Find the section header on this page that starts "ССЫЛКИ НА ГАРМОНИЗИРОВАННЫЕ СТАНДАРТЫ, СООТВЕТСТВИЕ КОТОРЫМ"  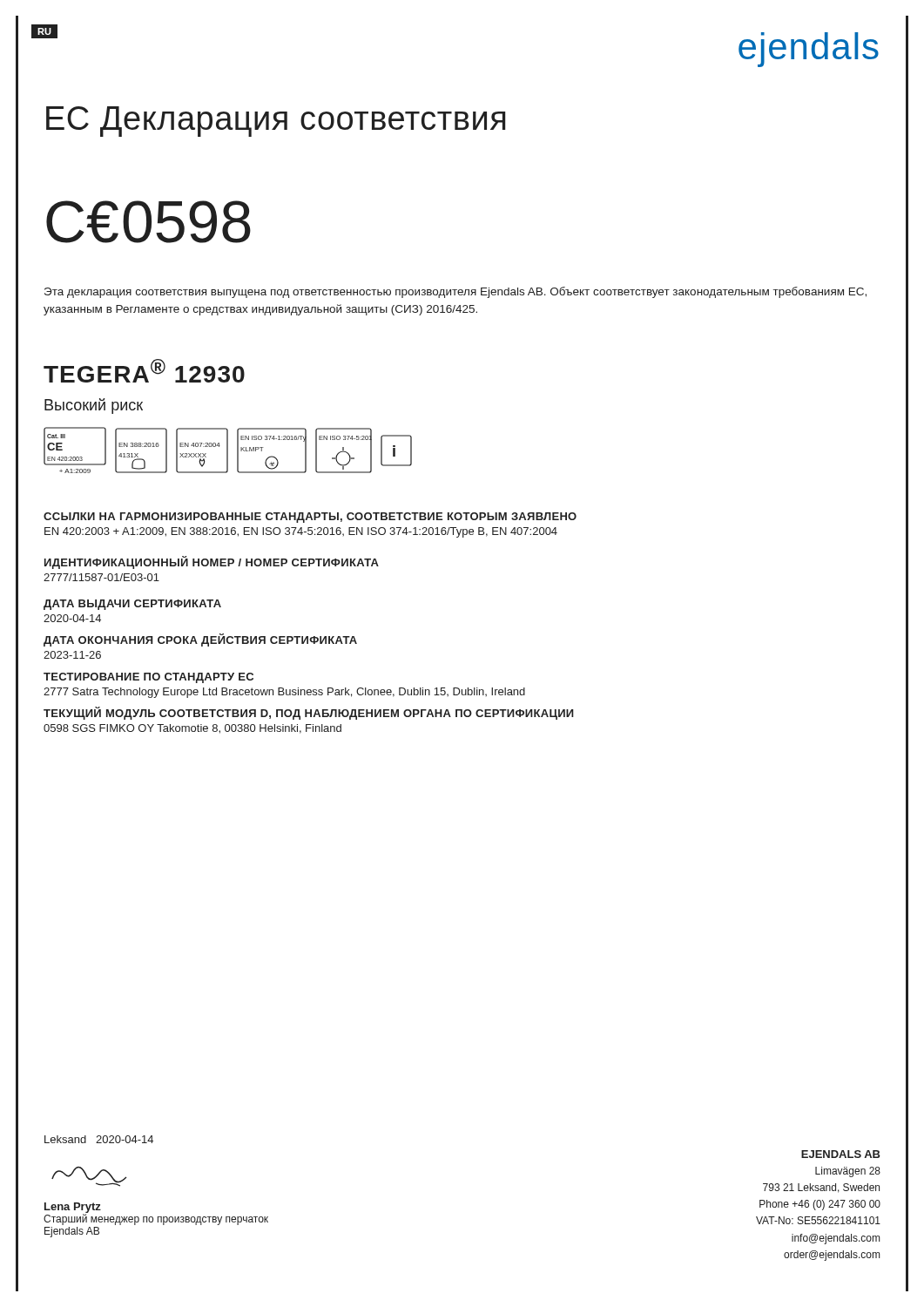[x=310, y=516]
